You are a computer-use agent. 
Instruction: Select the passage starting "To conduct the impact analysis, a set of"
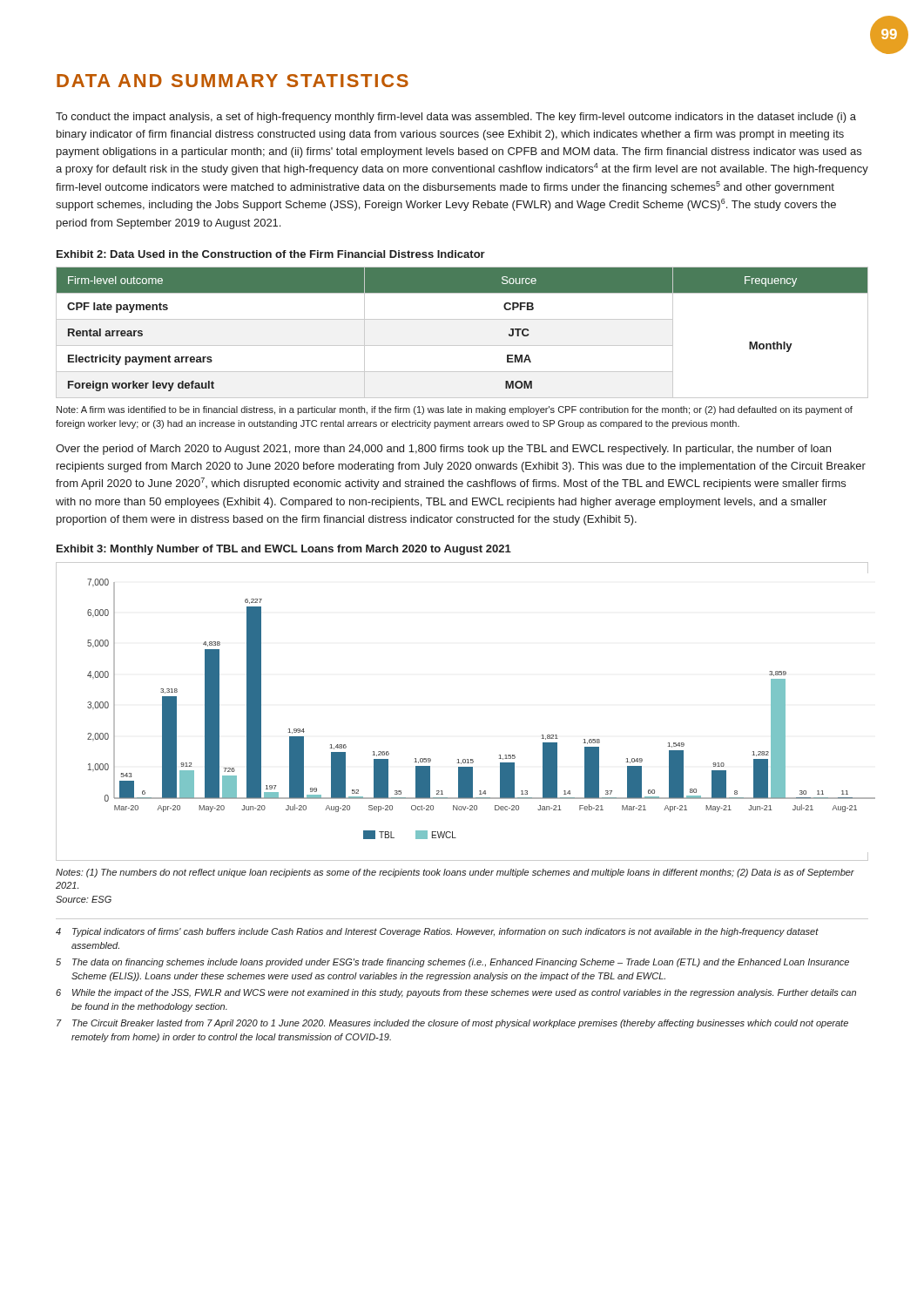[462, 169]
